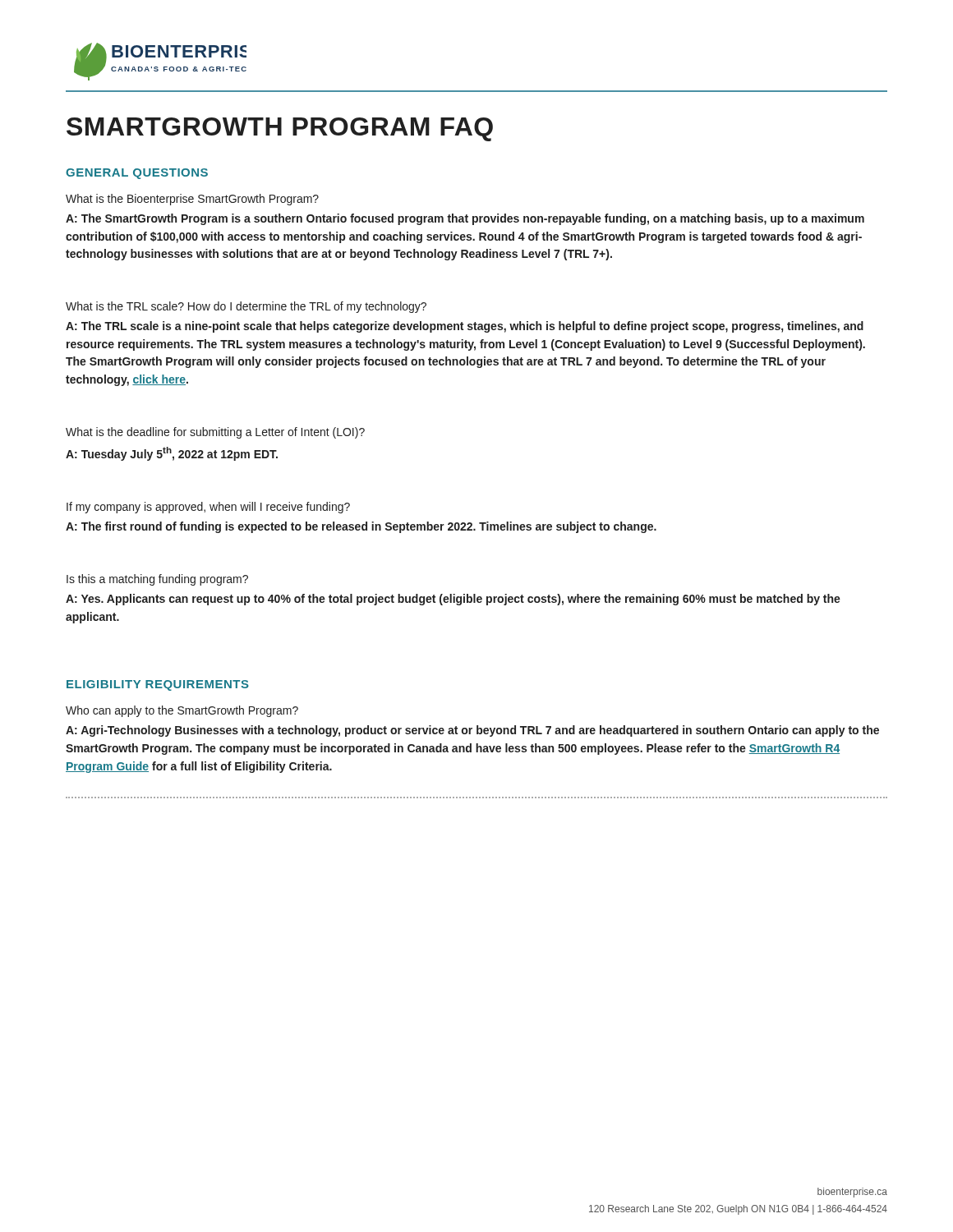Find the text block that says "A: The SmartGrowth Program"

click(x=476, y=237)
